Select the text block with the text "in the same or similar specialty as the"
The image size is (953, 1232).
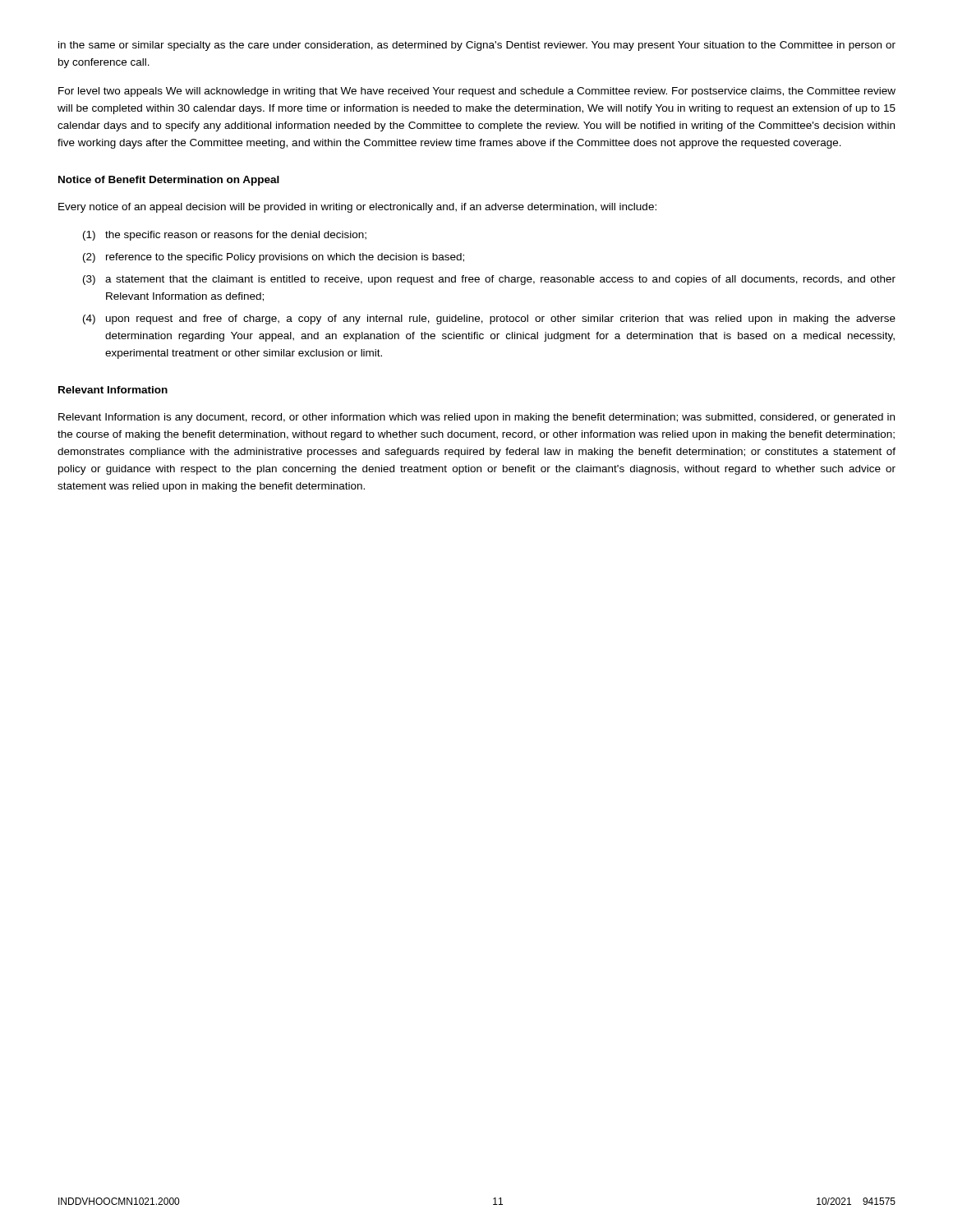(476, 53)
